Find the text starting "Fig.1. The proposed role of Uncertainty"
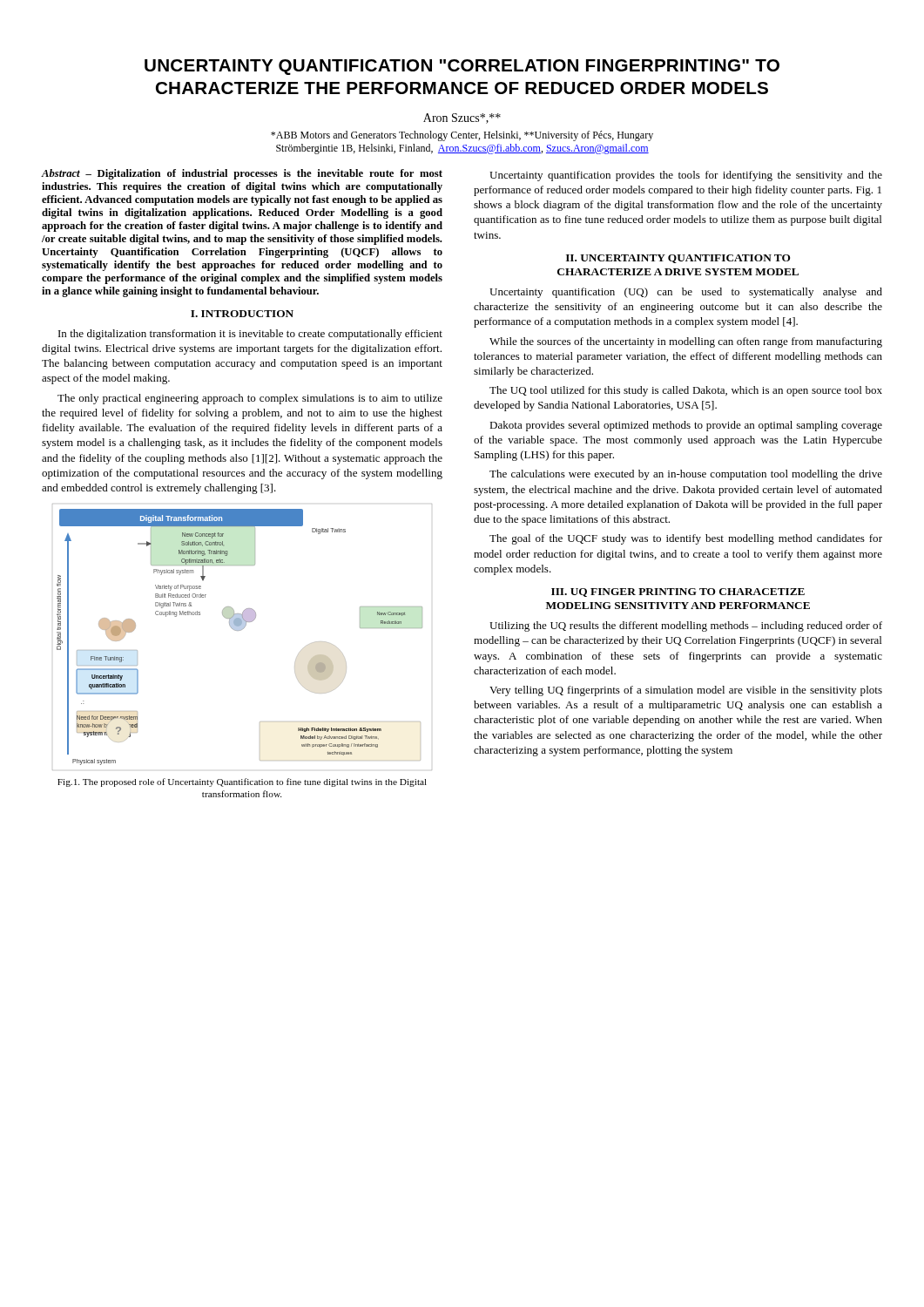Screen dimensions: 1307x924 (242, 788)
